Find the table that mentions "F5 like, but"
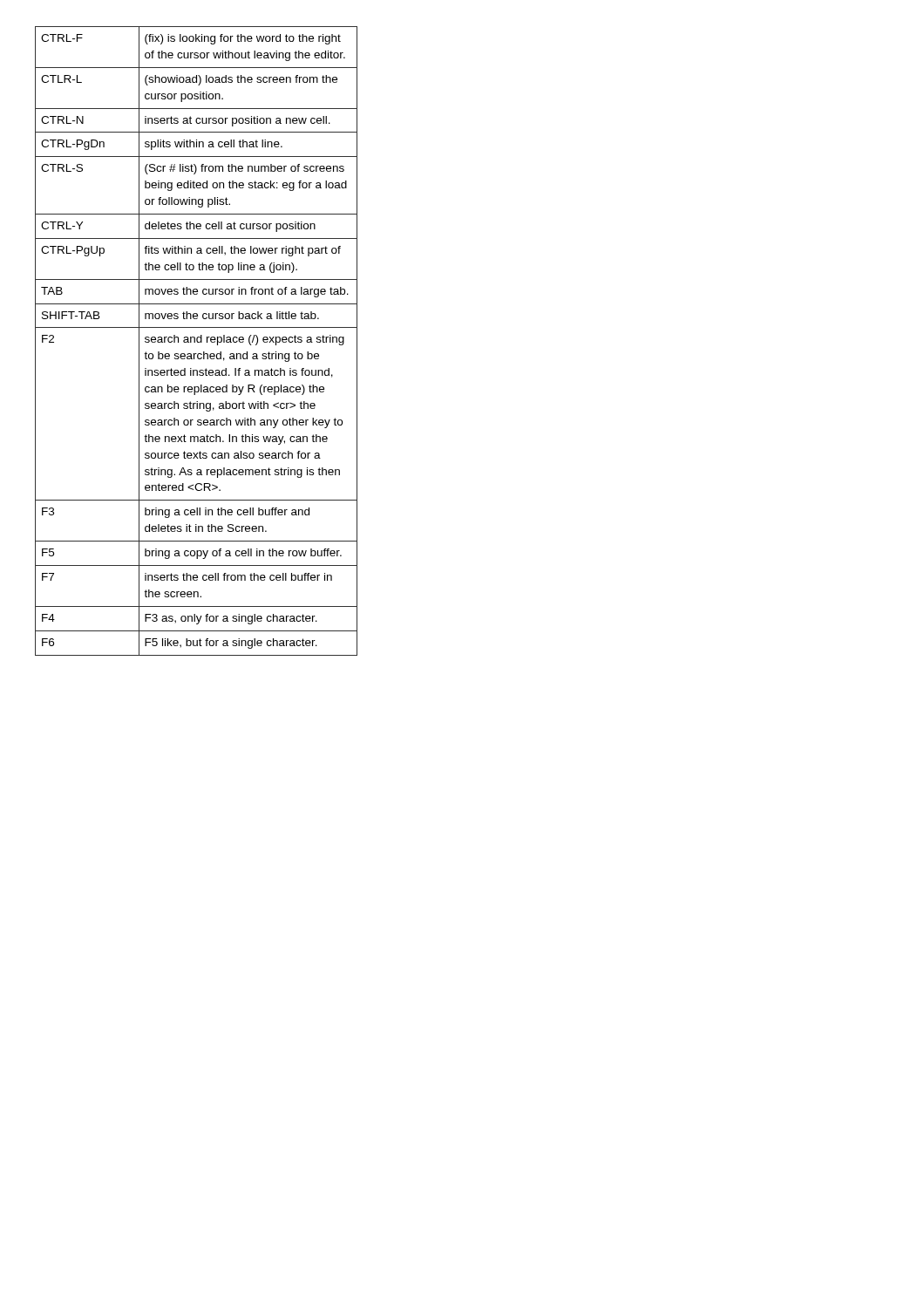 196,341
